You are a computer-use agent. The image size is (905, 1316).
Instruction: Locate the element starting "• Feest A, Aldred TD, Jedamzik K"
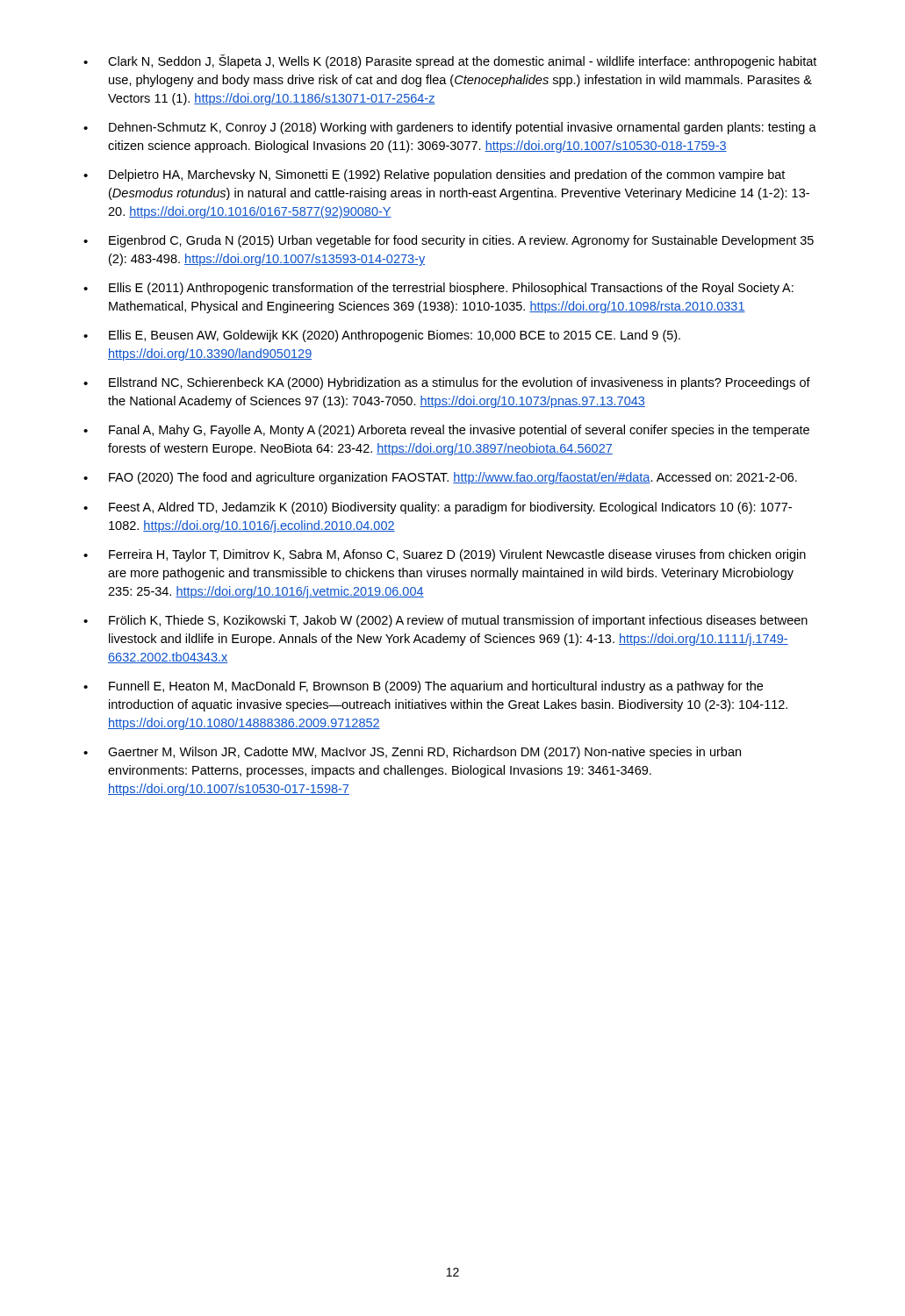tap(452, 517)
